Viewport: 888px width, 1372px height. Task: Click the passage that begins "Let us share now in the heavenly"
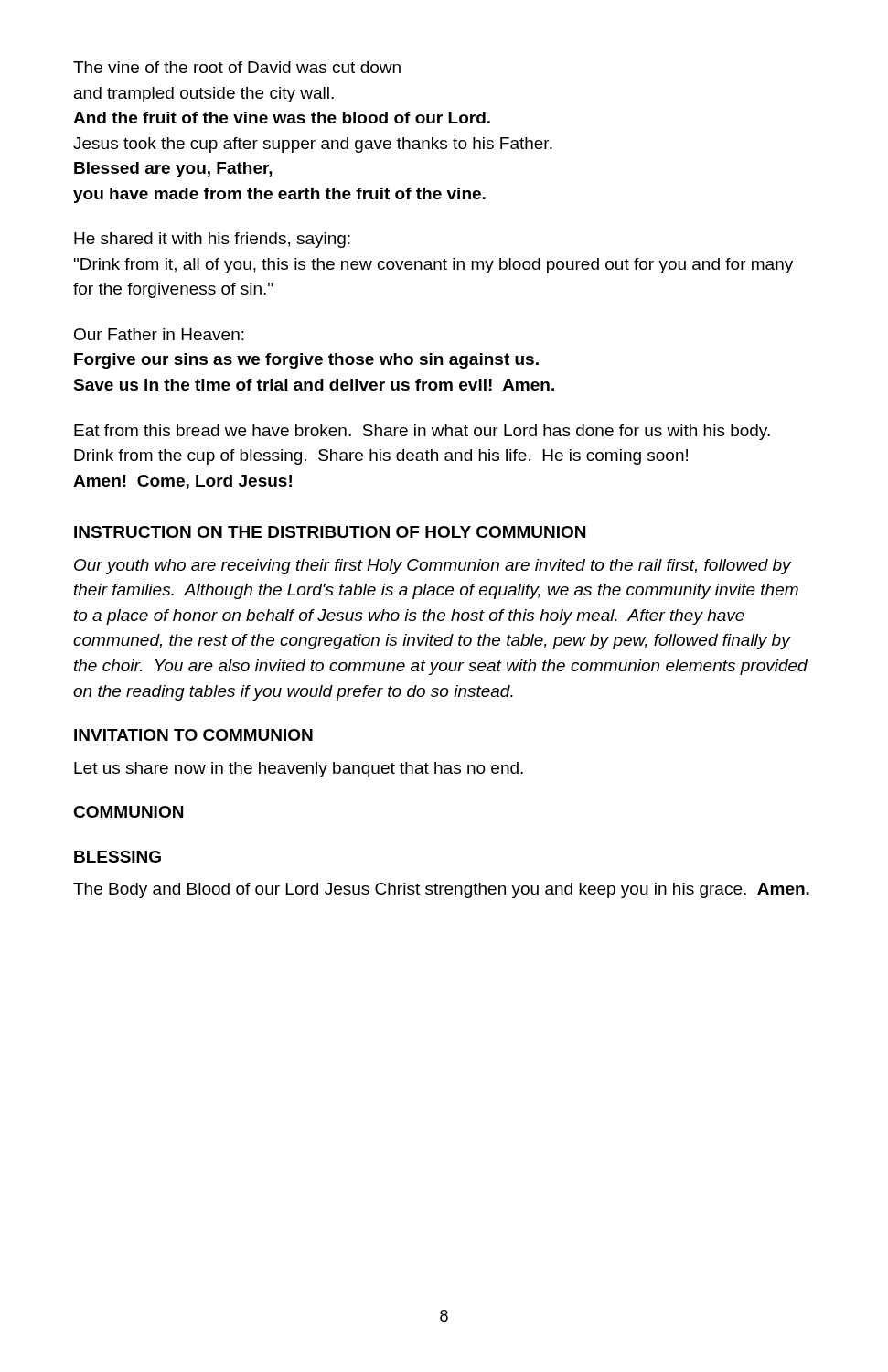pos(299,767)
